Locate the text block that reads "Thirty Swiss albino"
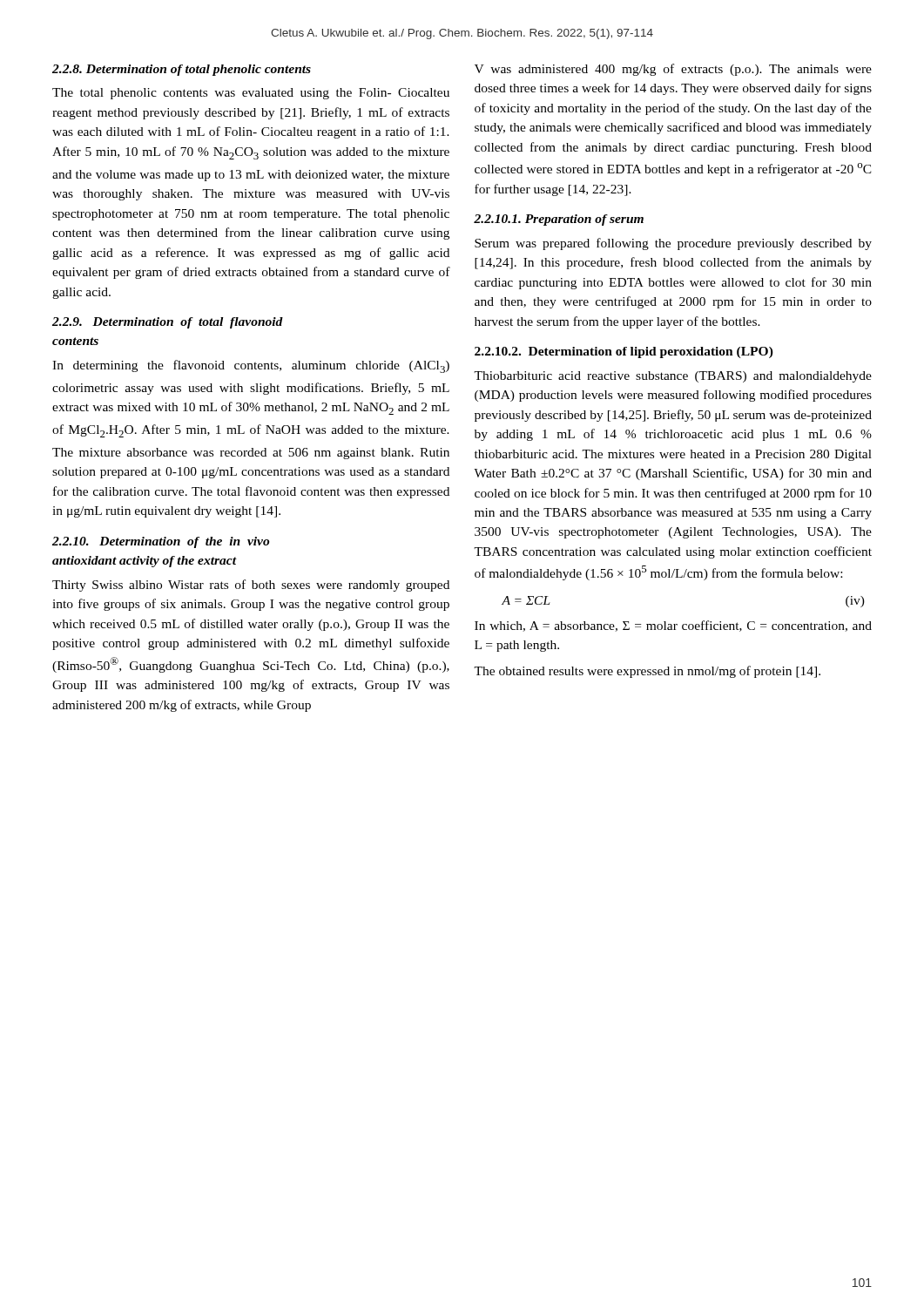924x1307 pixels. [251, 645]
